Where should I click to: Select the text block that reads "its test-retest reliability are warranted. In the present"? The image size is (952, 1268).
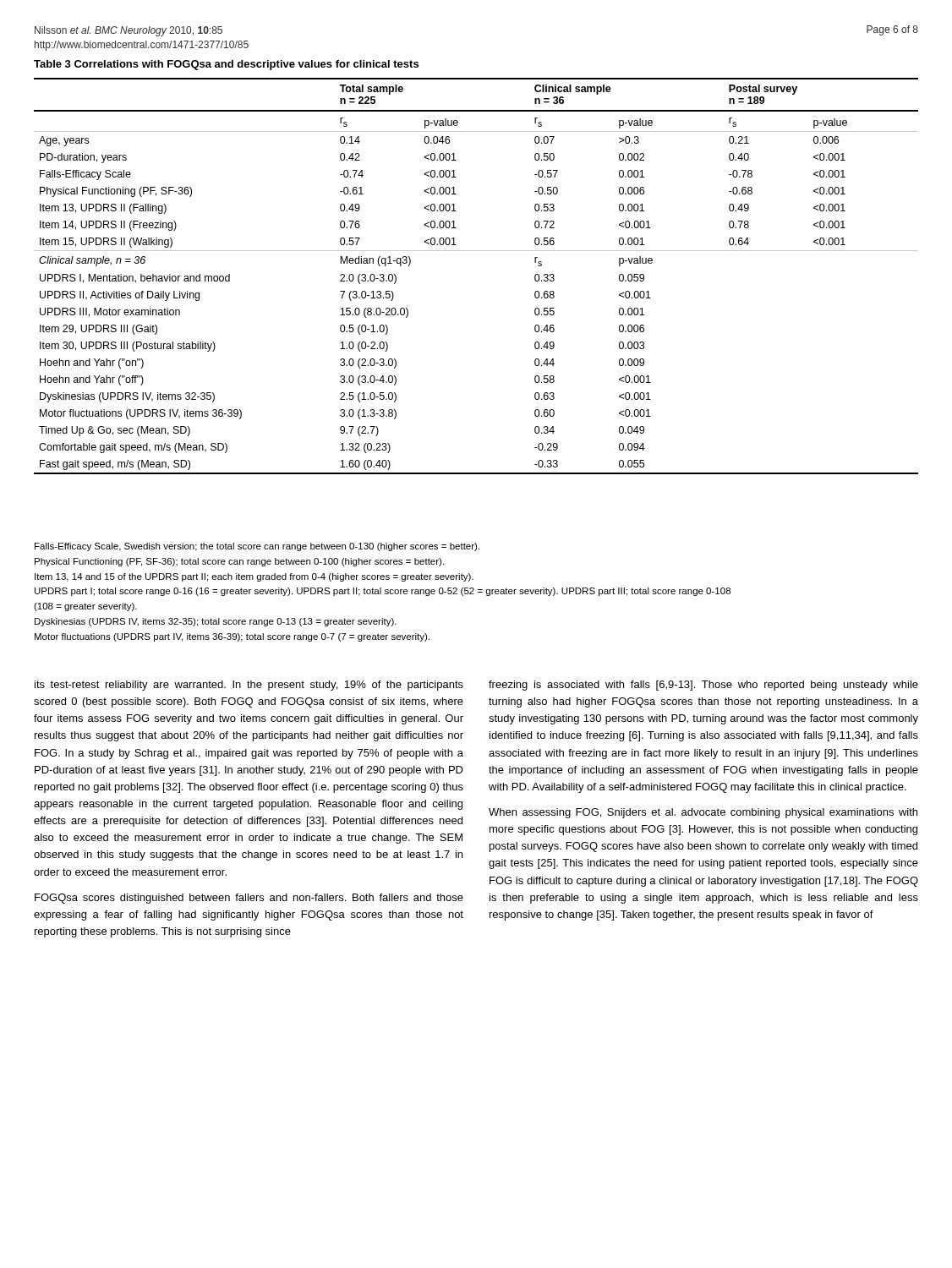(x=249, y=808)
